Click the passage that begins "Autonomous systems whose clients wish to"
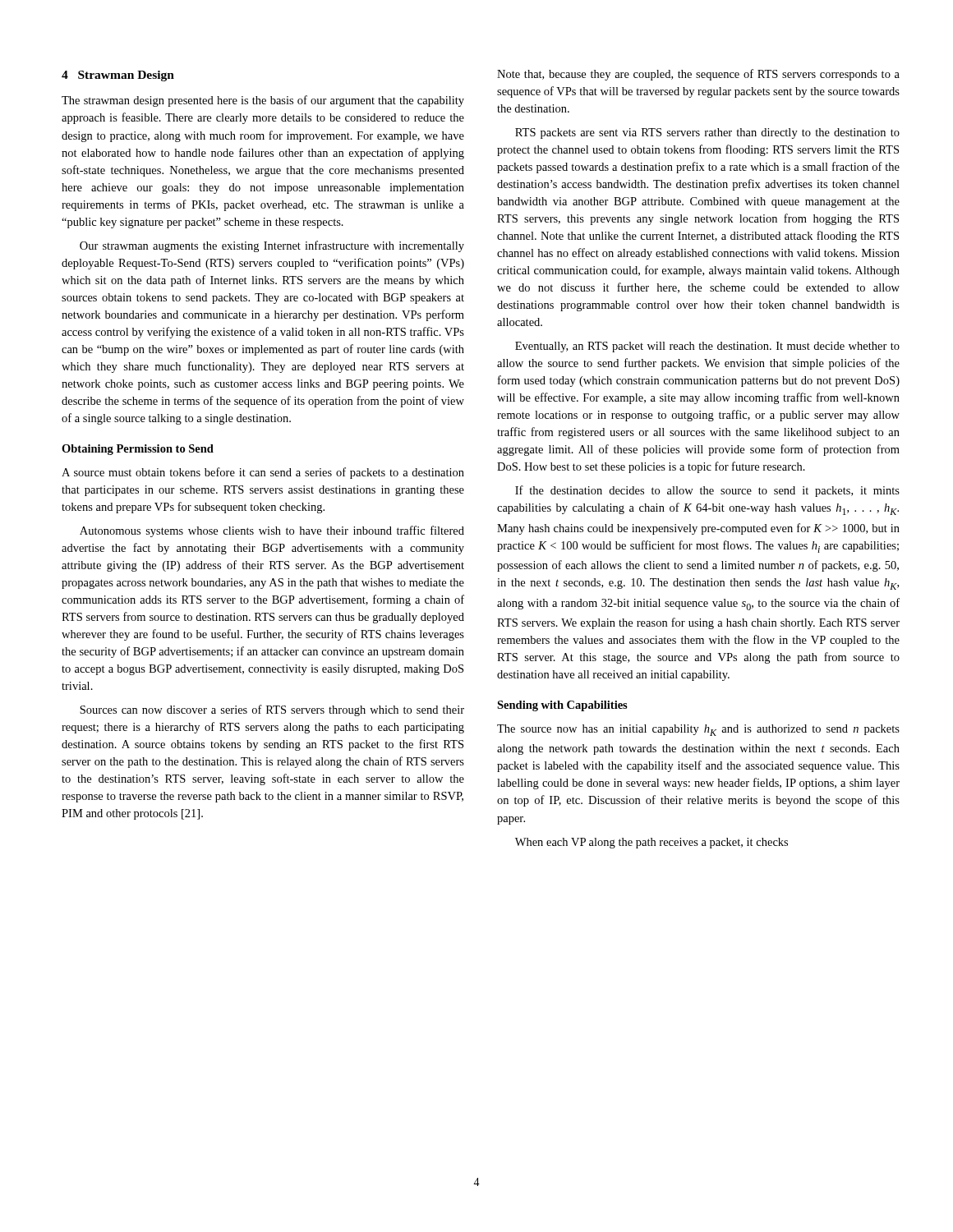Screen dimensions: 1232x953 tap(263, 609)
